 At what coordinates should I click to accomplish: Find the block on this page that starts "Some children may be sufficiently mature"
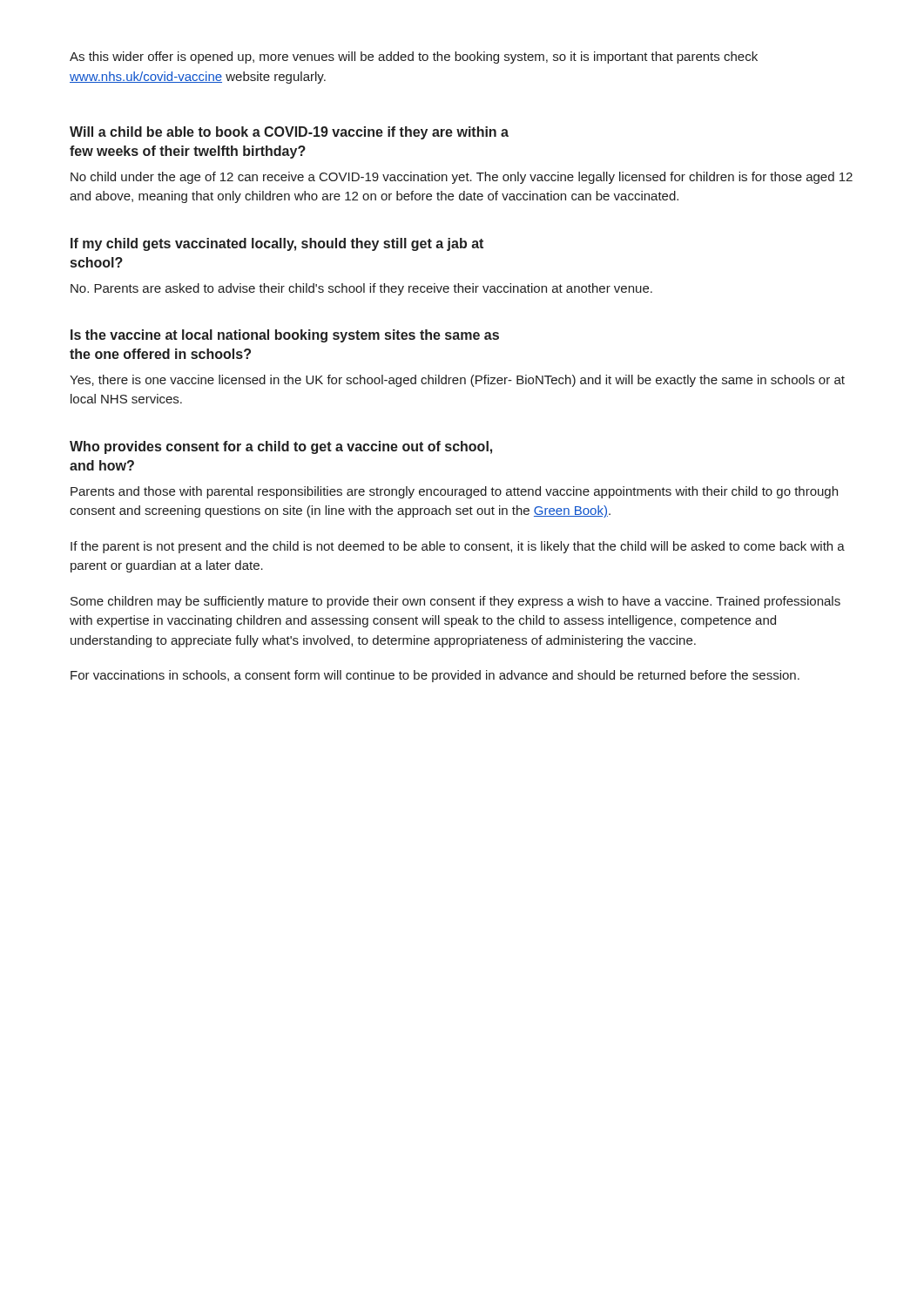[x=455, y=620]
